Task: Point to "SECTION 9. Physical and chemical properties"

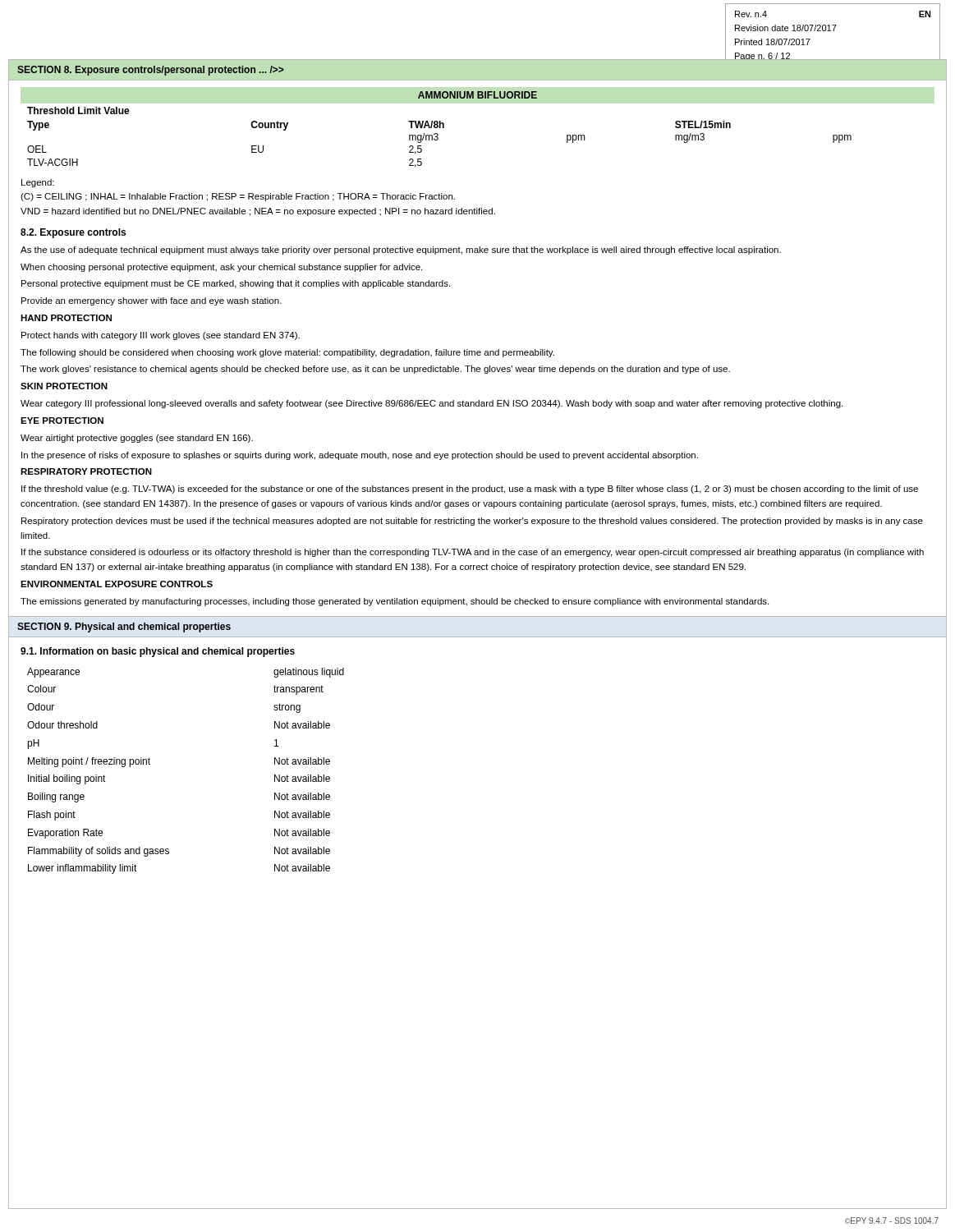Action: pyautogui.click(x=124, y=626)
